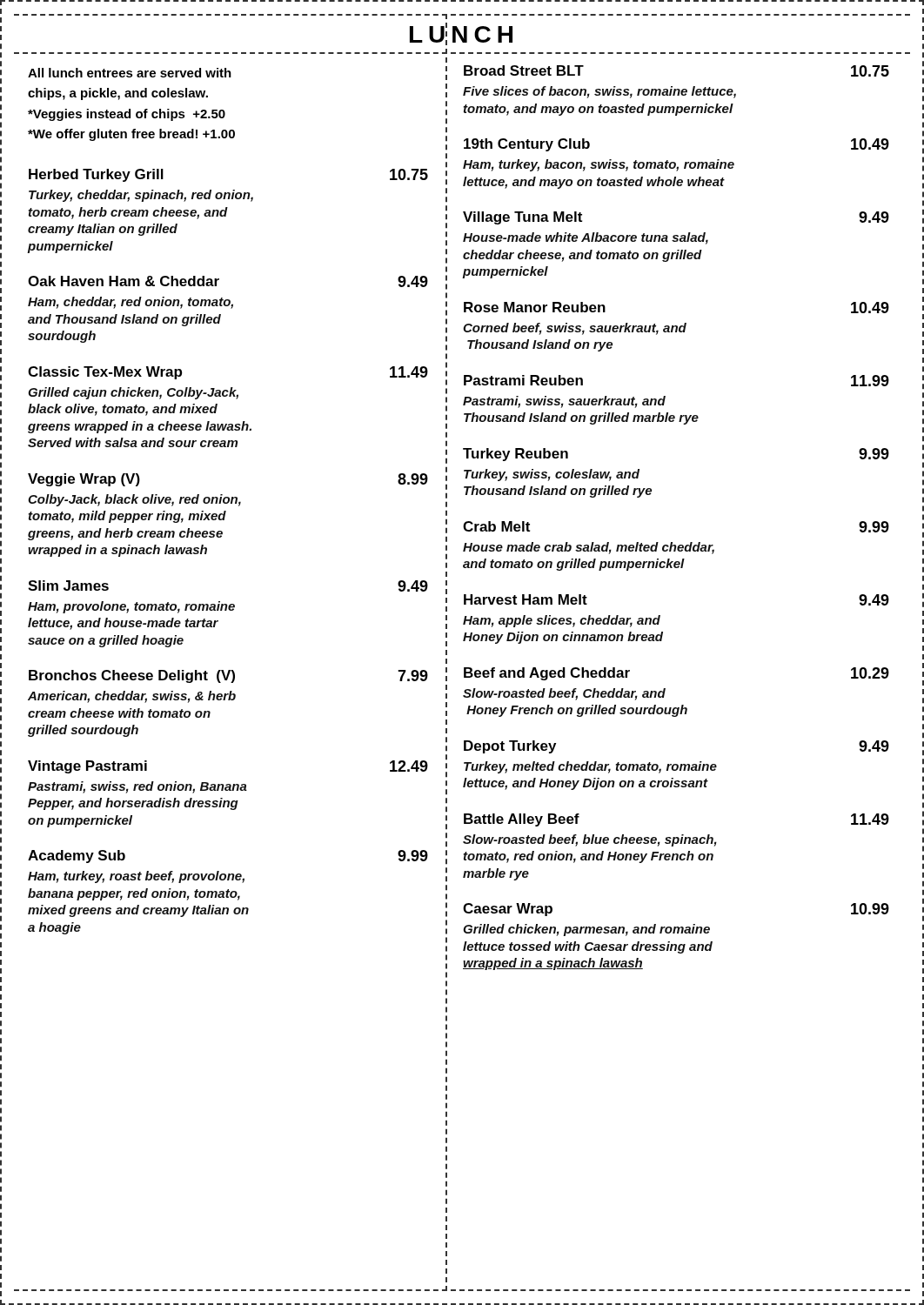Where is the passage that starts "Academy Sub 9.99 Ham, turkey, roast beef, provolone,banana"?
Screen dimensions: 1305x924
[x=228, y=891]
